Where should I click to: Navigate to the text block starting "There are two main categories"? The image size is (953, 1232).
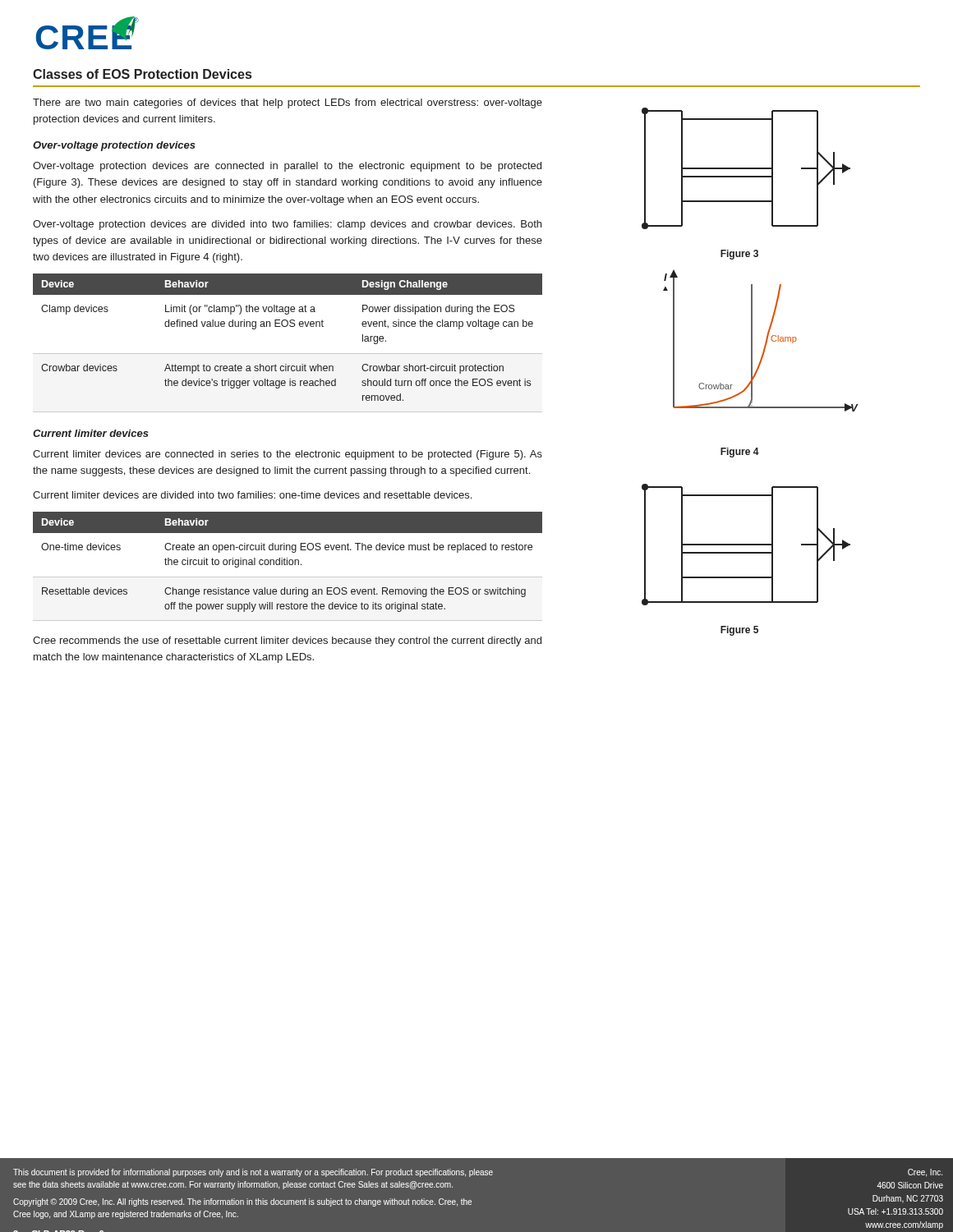pyautogui.click(x=288, y=111)
